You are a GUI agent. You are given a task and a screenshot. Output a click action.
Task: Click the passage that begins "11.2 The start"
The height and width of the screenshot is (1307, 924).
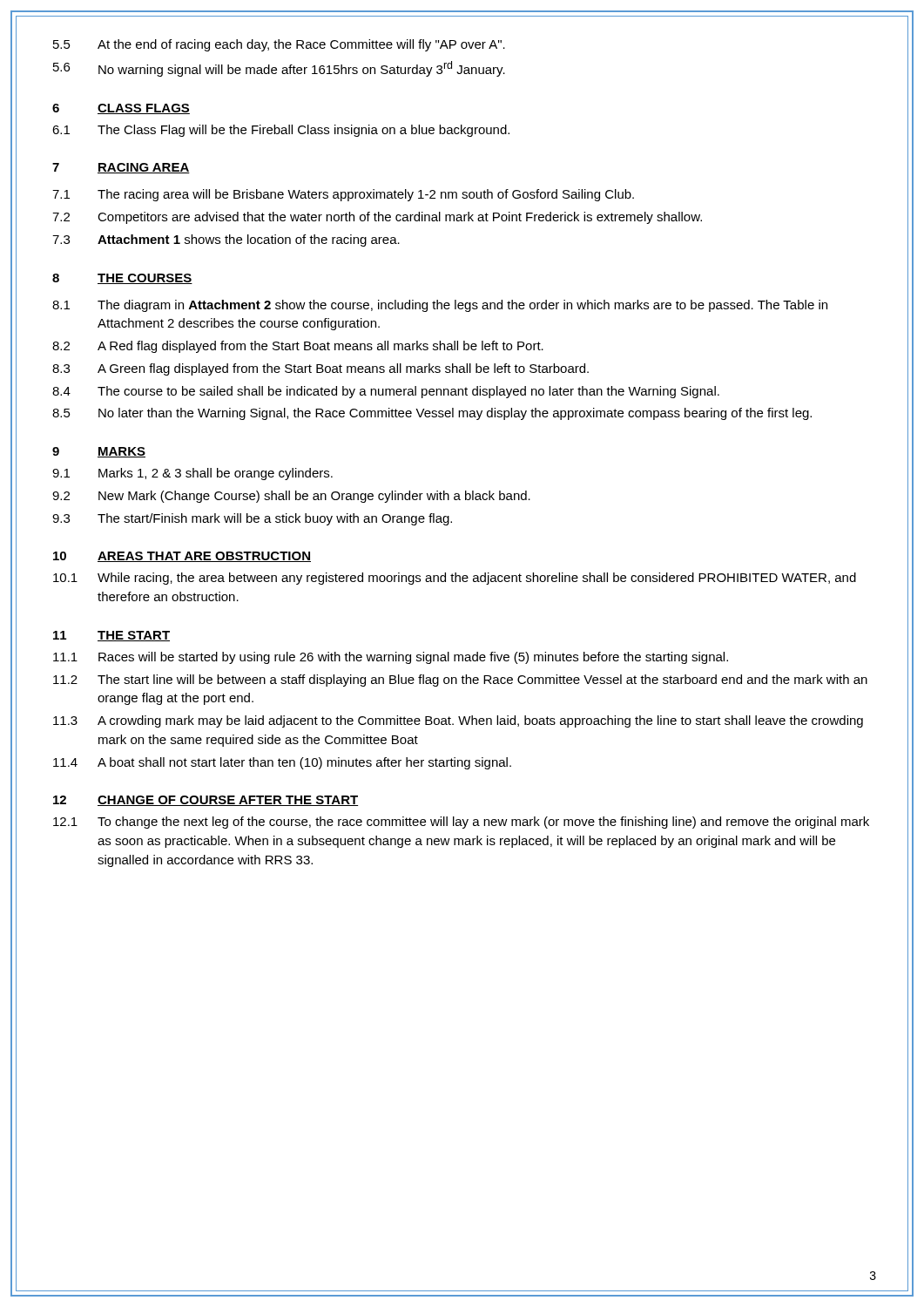(462, 689)
